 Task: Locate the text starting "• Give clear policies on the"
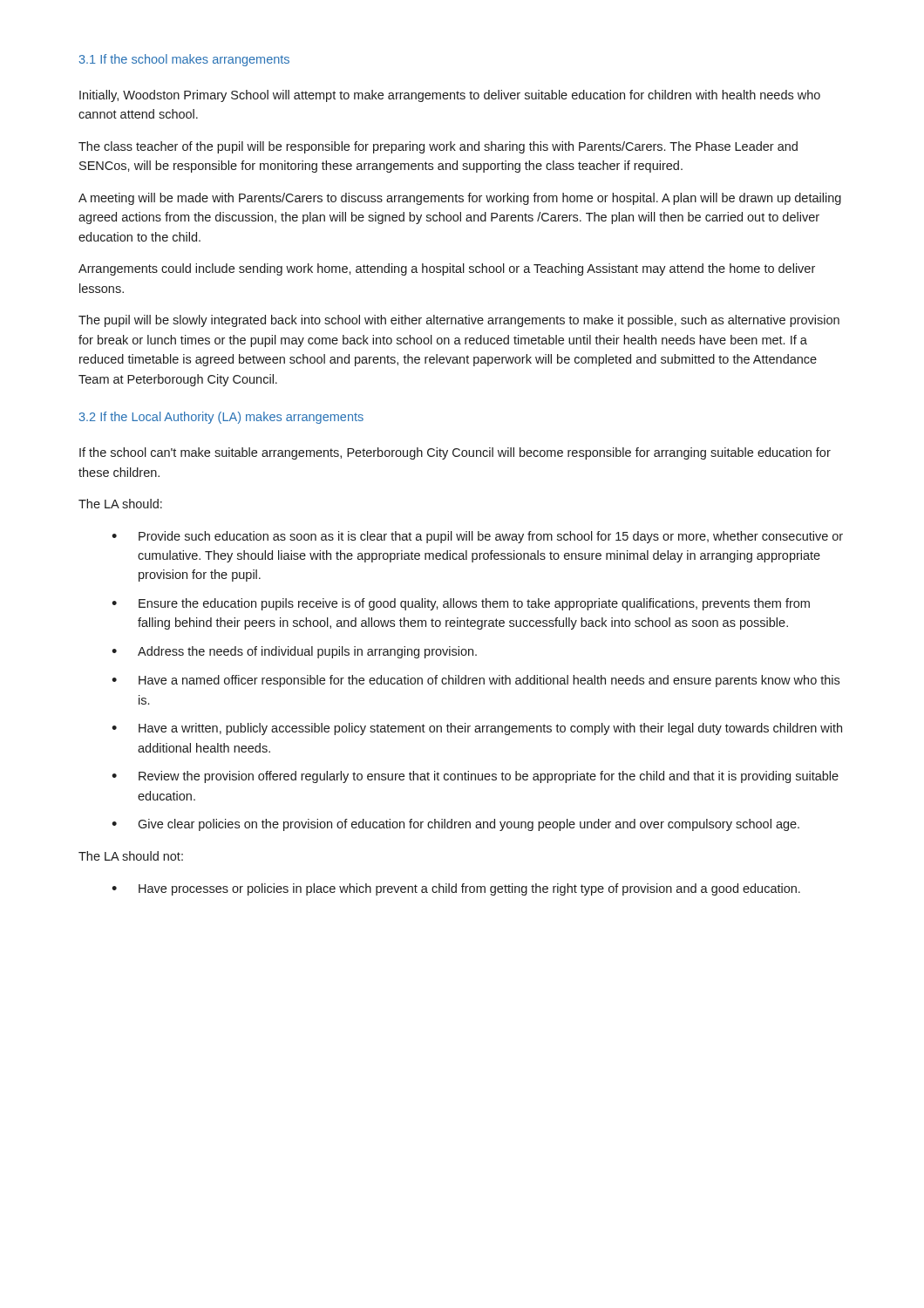[x=479, y=825]
